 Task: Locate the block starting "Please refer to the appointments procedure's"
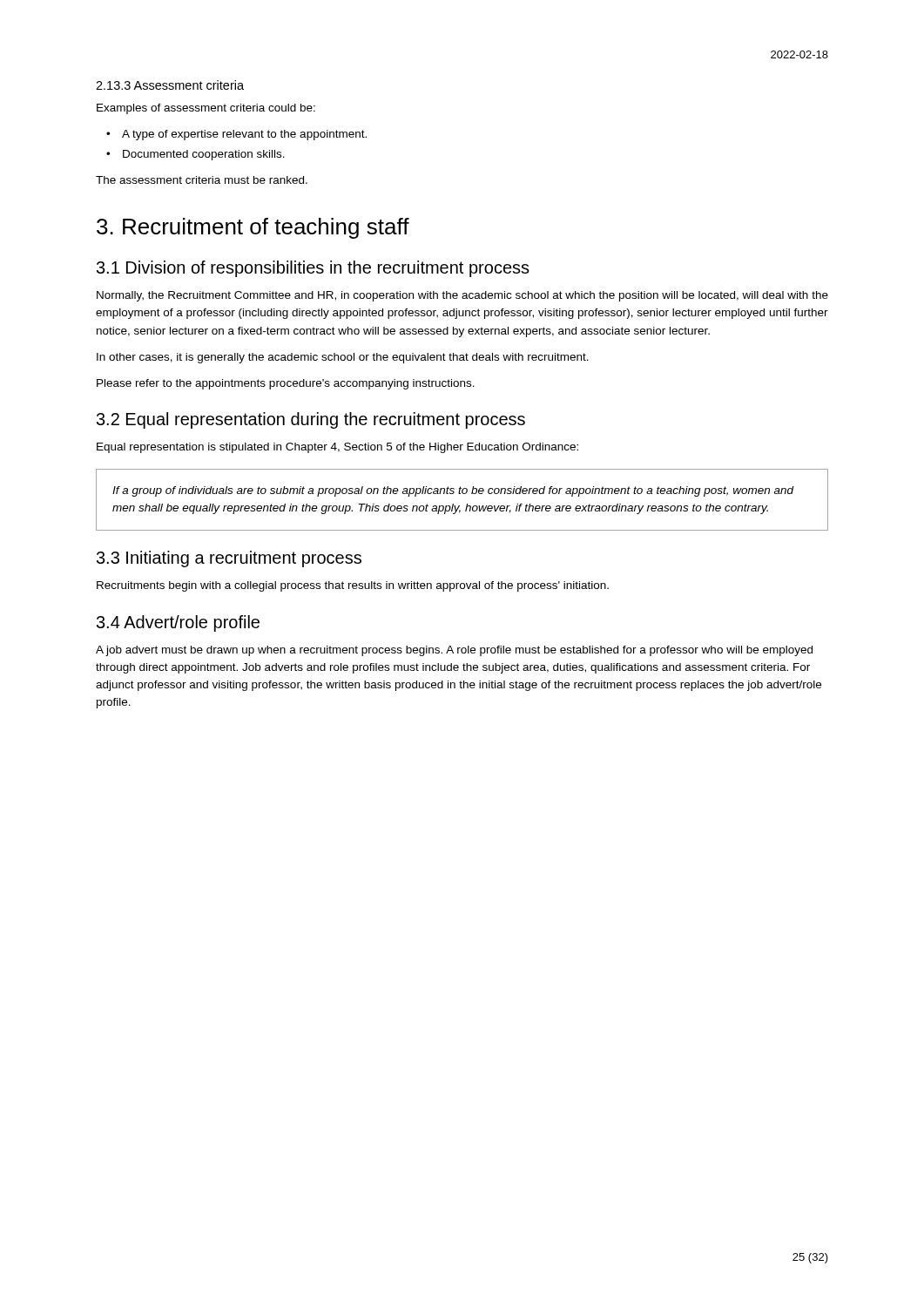[x=285, y=383]
